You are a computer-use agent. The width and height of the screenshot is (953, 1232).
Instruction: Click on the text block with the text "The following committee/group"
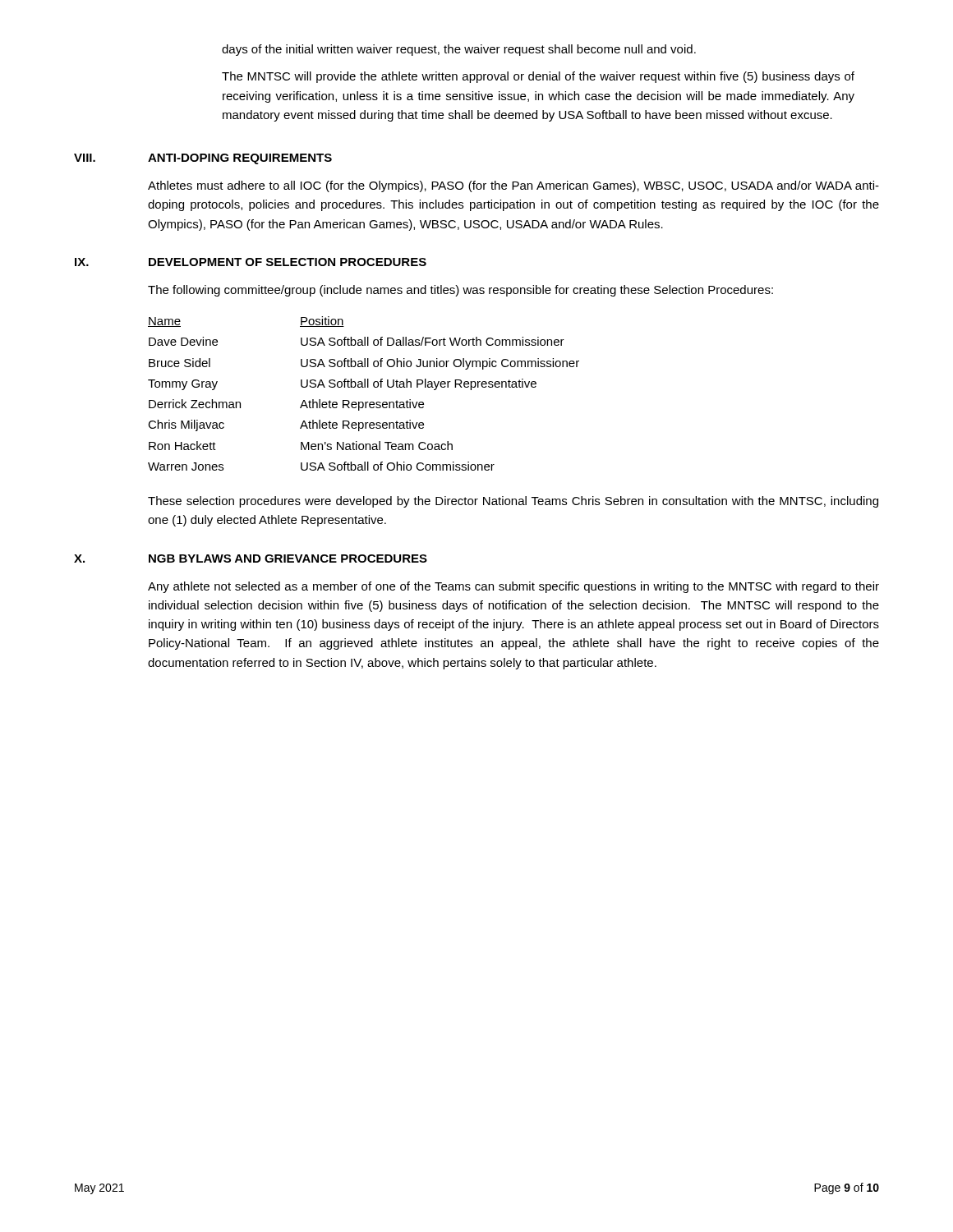pyautogui.click(x=461, y=289)
